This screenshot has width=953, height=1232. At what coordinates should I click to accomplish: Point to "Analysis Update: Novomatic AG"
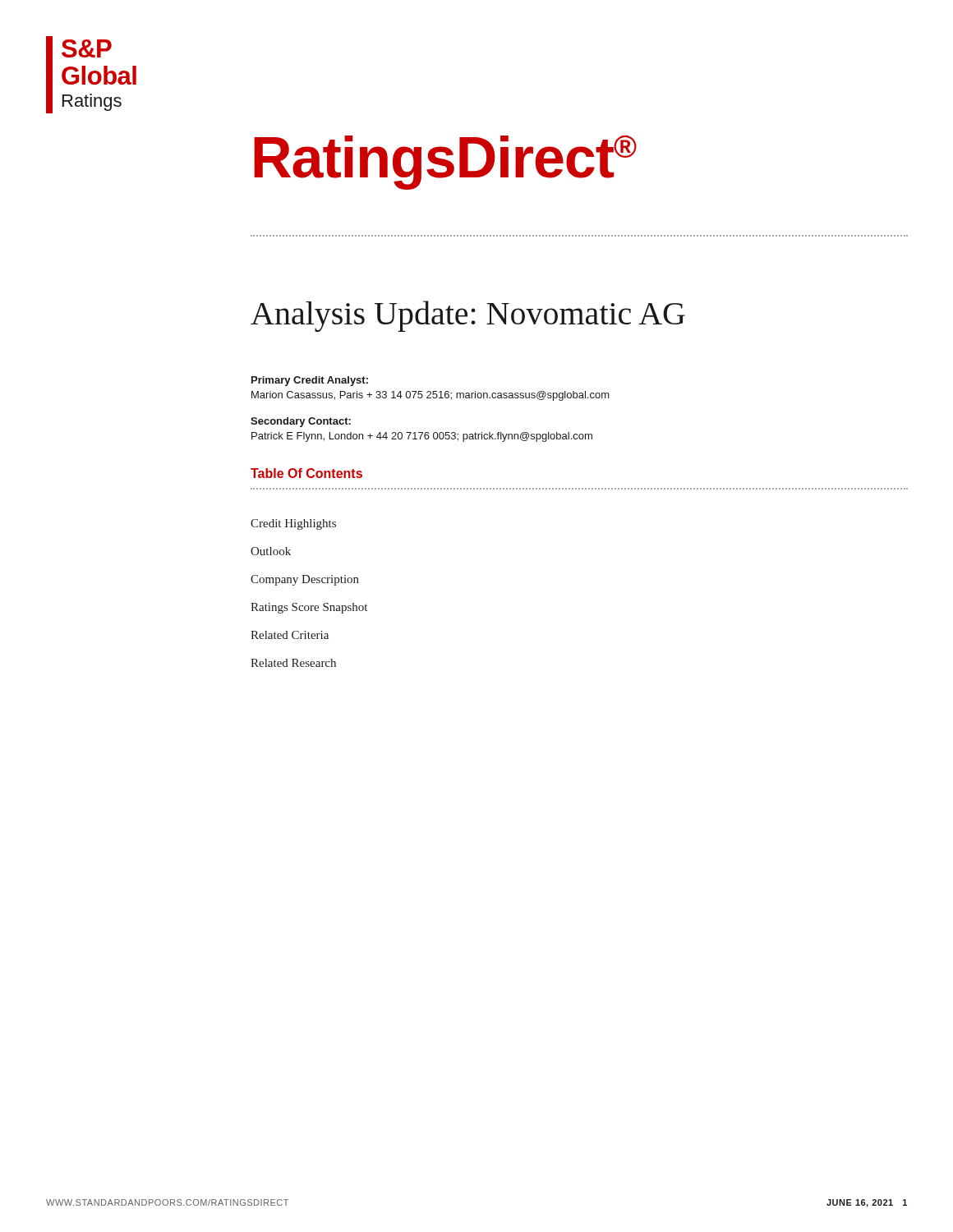[x=468, y=313]
